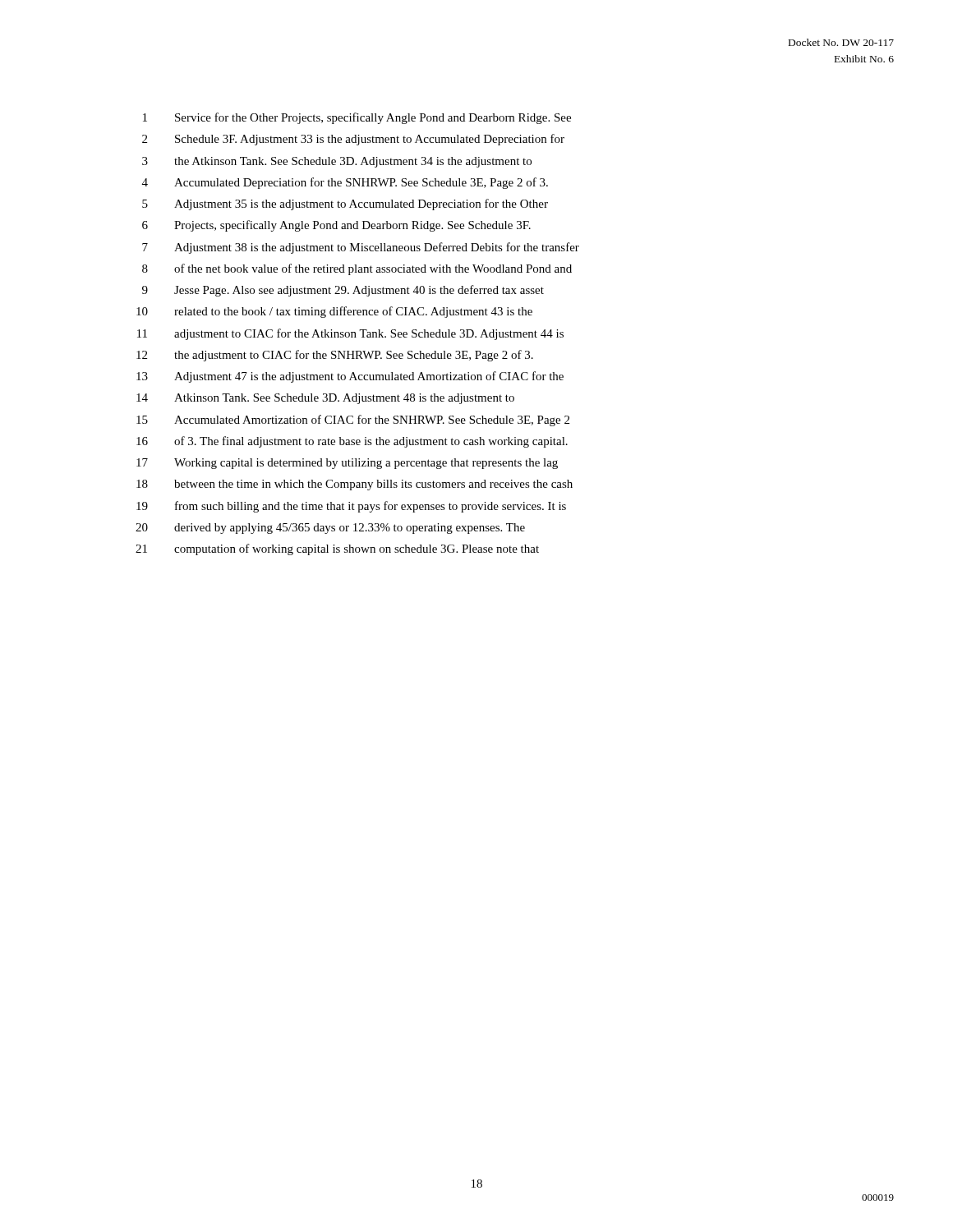953x1232 pixels.
Task: Locate the list item with the text "19 from such billing and the time"
Action: coord(485,506)
